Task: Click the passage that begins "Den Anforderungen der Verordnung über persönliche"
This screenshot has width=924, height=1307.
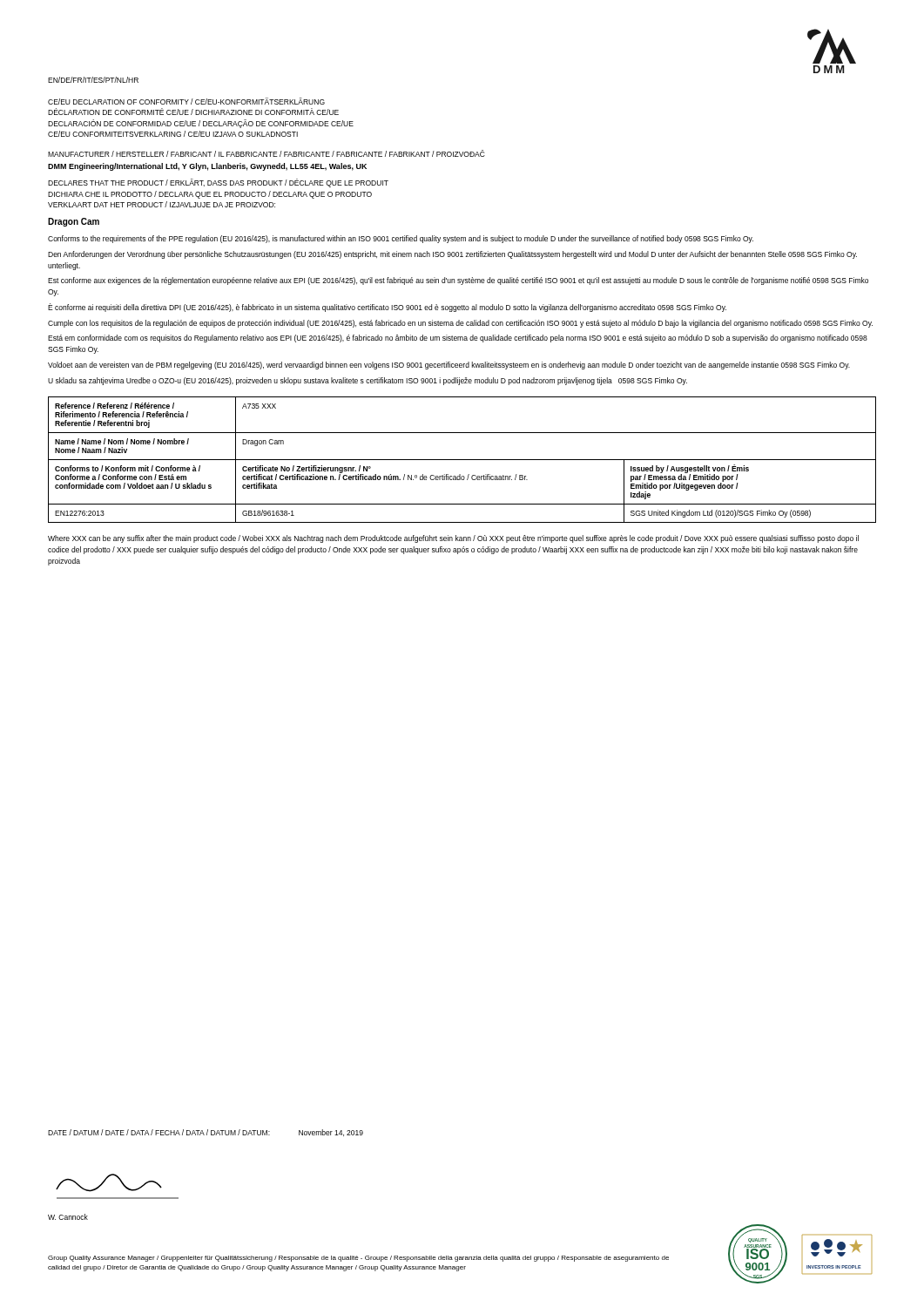Action: [453, 260]
